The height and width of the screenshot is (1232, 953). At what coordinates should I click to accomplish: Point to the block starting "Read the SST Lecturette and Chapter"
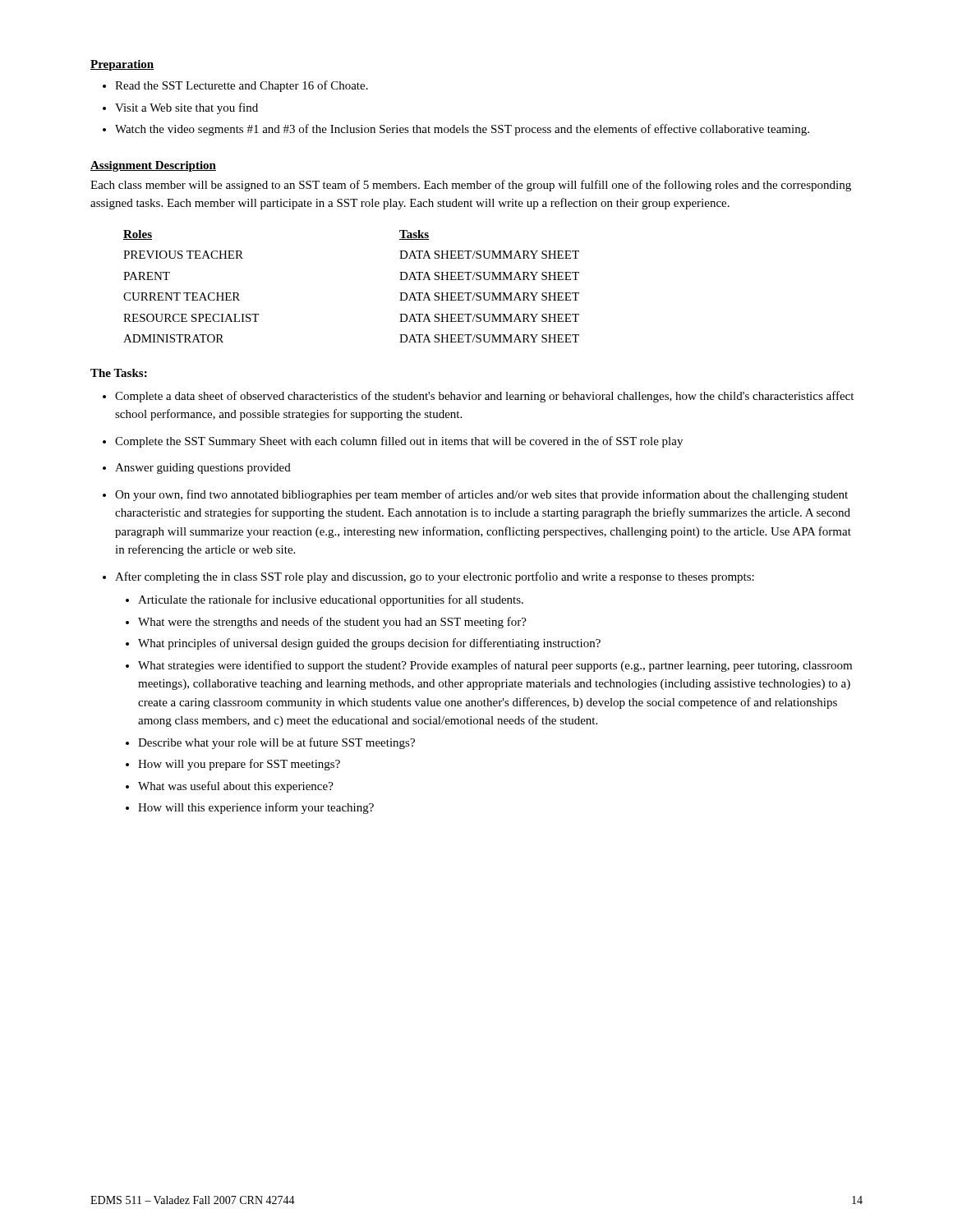click(242, 85)
